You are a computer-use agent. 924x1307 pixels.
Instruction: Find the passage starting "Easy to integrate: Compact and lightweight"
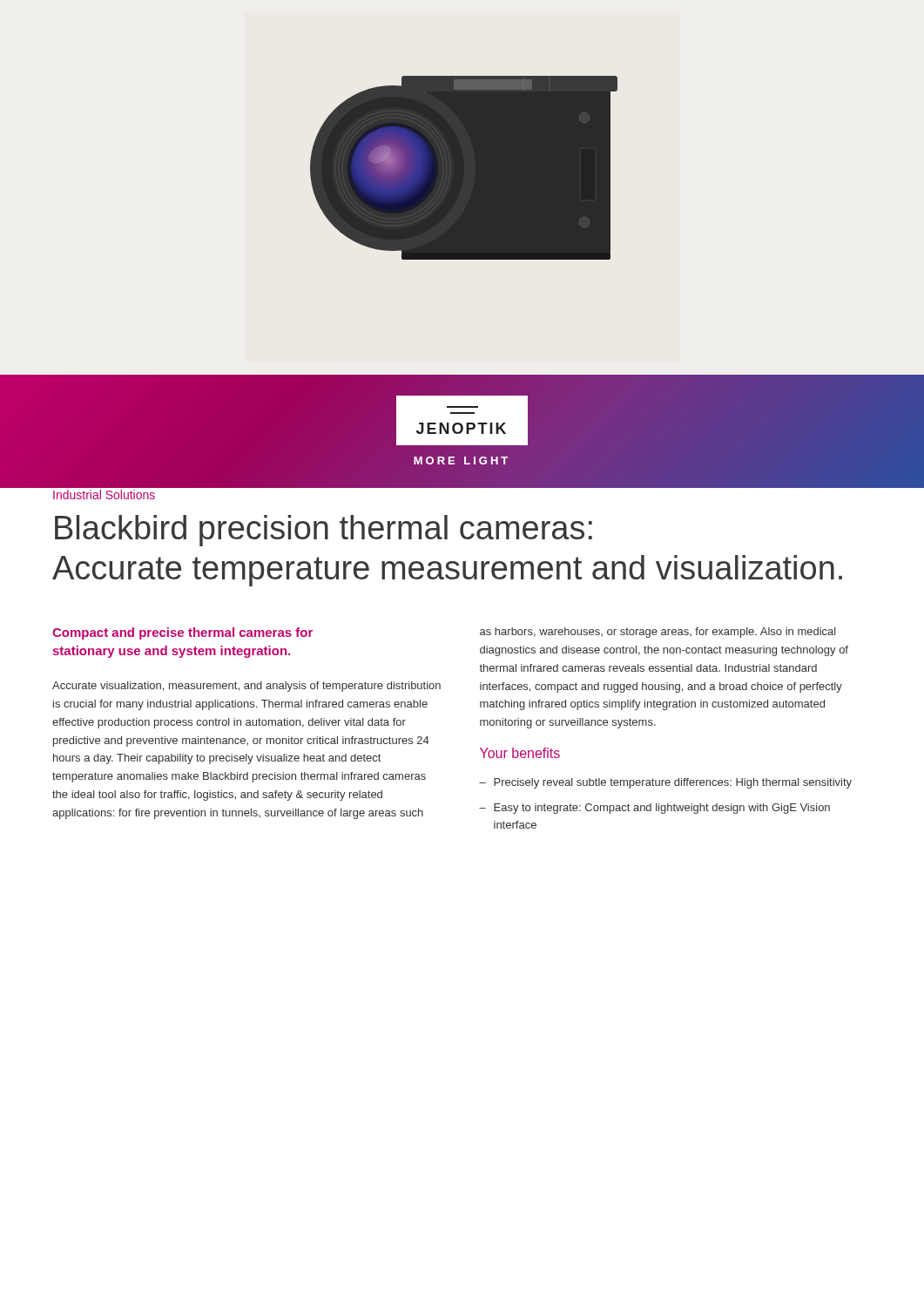click(x=662, y=816)
